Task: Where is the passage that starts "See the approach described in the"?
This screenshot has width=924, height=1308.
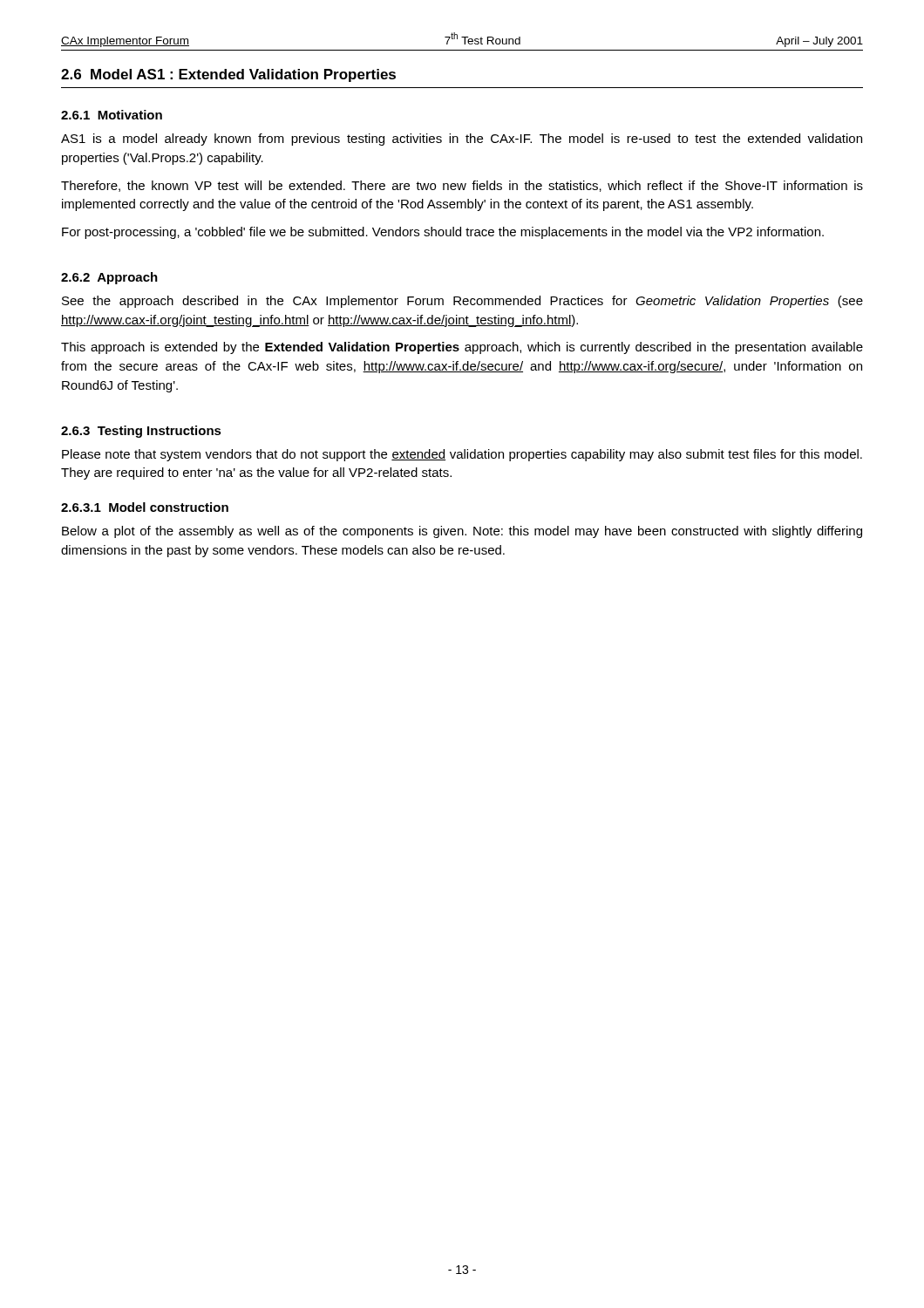Action: 462,310
